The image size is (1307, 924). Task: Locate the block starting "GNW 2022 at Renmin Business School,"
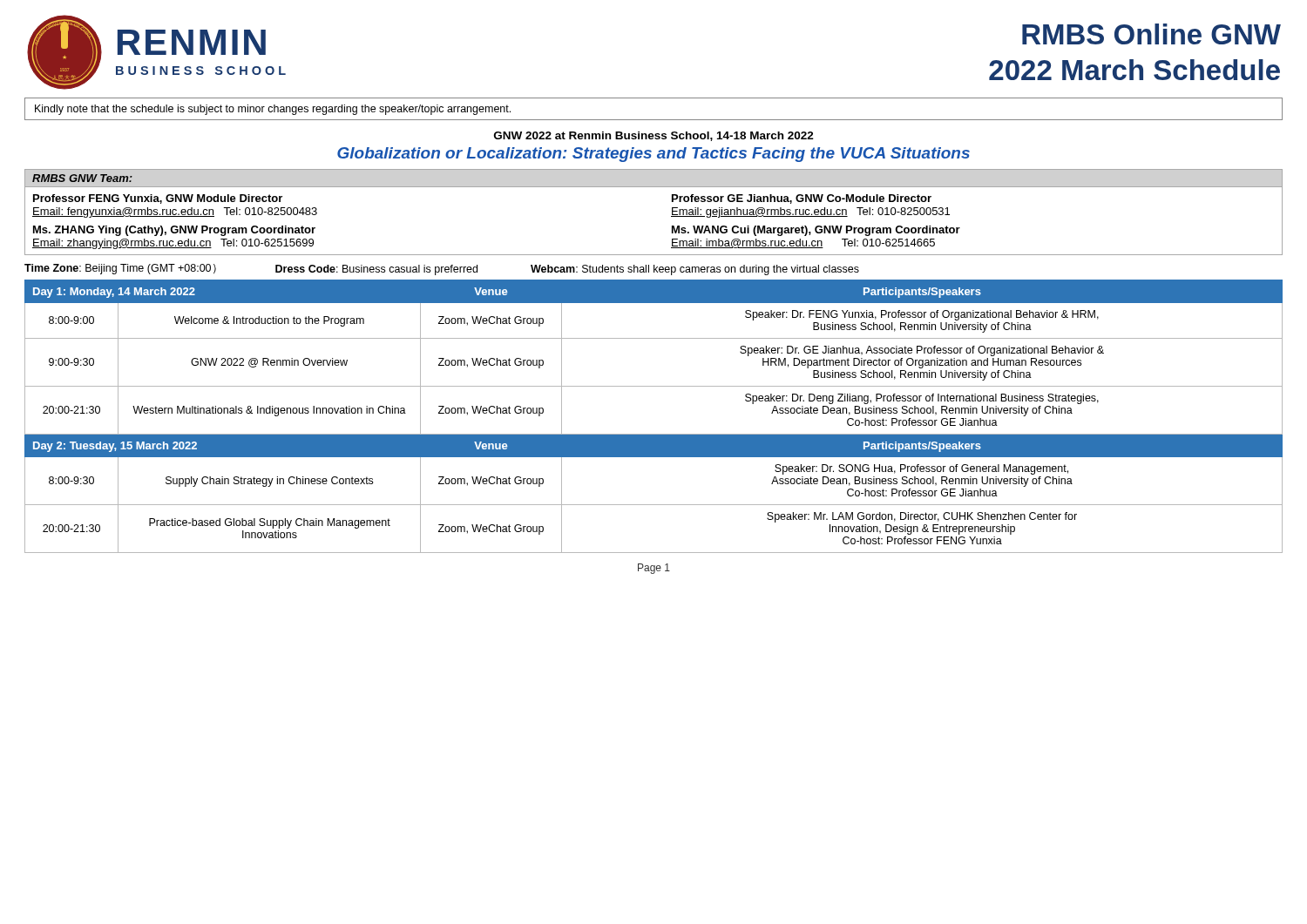tap(653, 135)
